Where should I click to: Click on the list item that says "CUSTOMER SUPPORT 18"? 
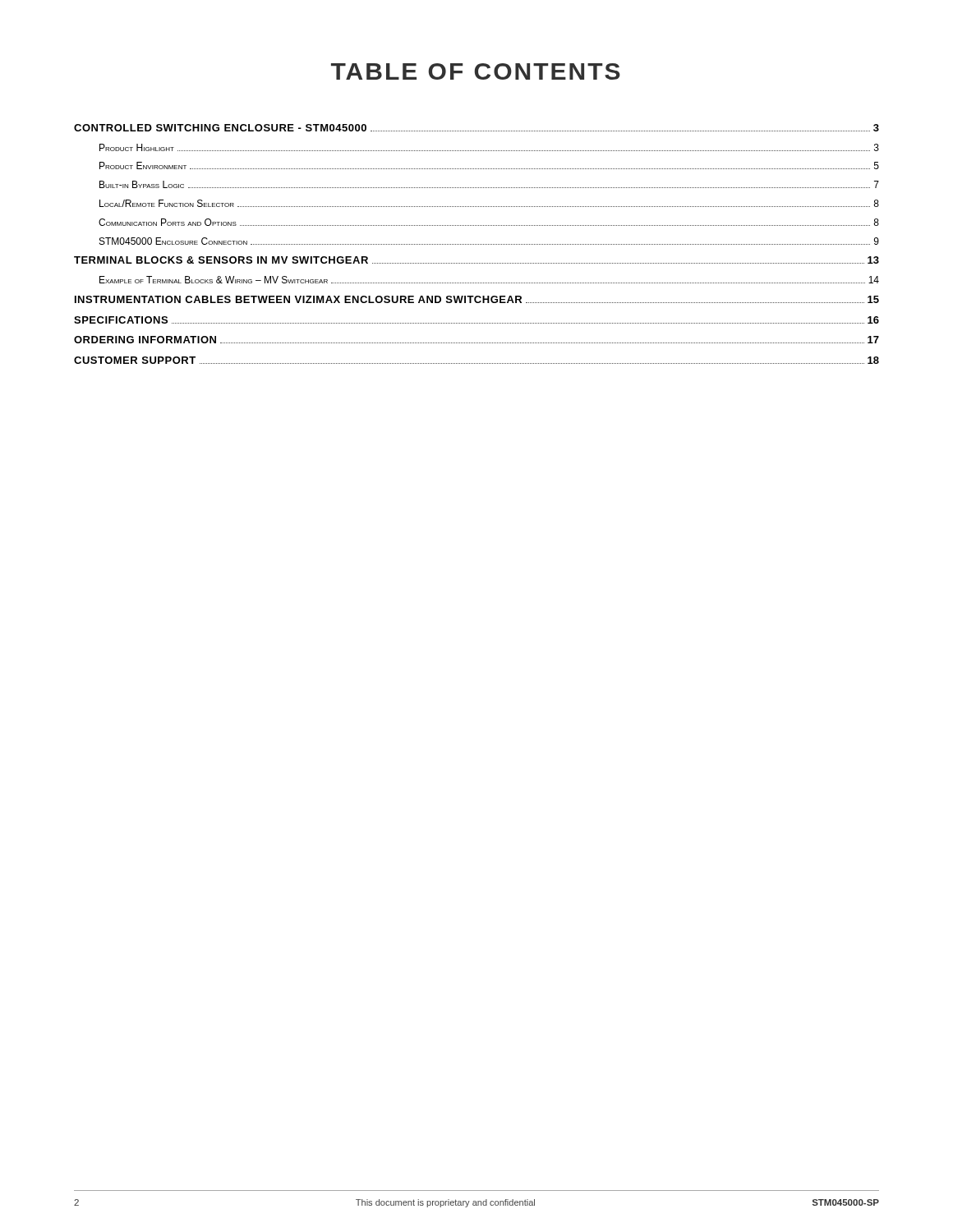tap(476, 361)
